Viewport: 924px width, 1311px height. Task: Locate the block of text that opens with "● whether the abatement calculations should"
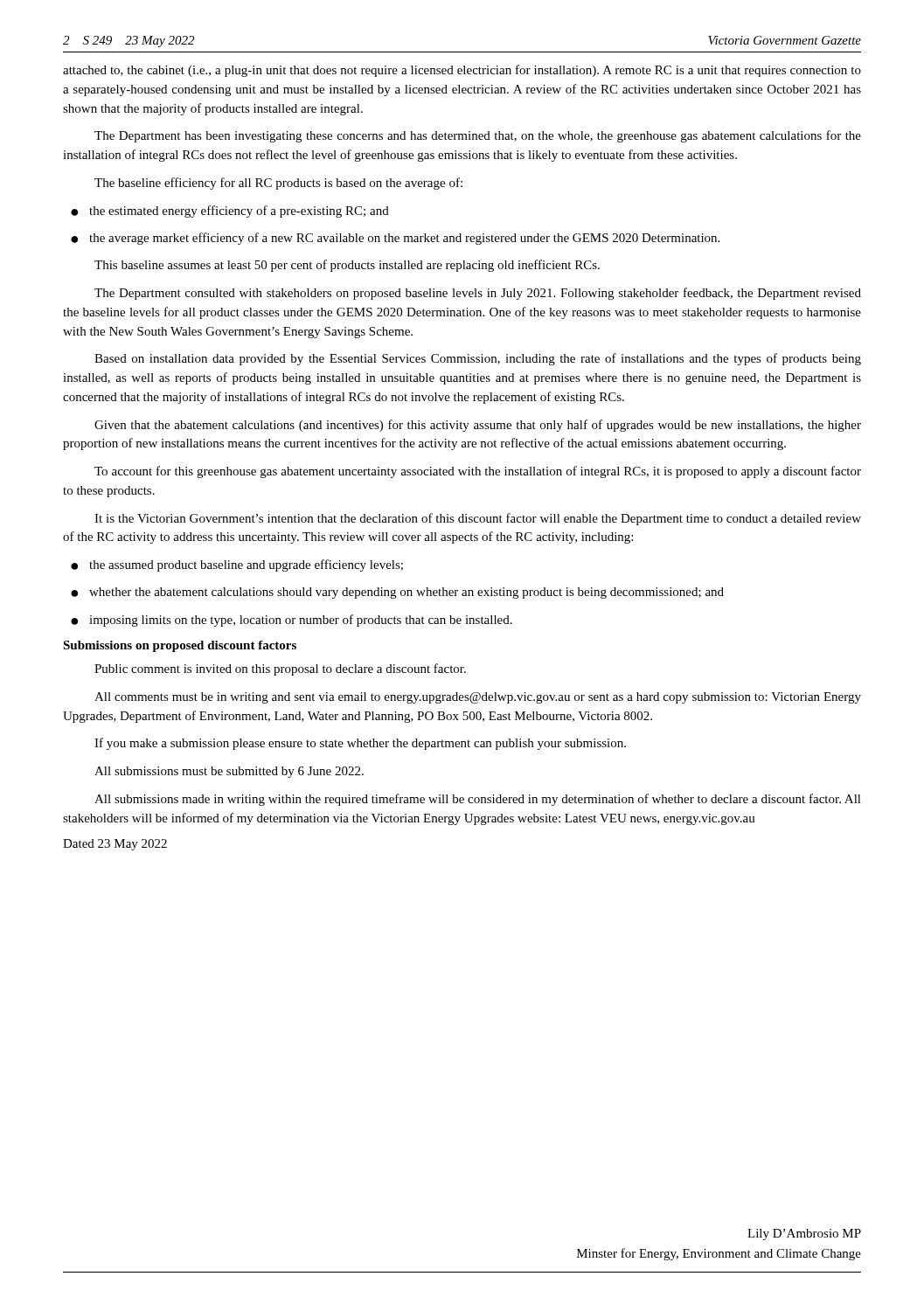[x=466, y=593]
